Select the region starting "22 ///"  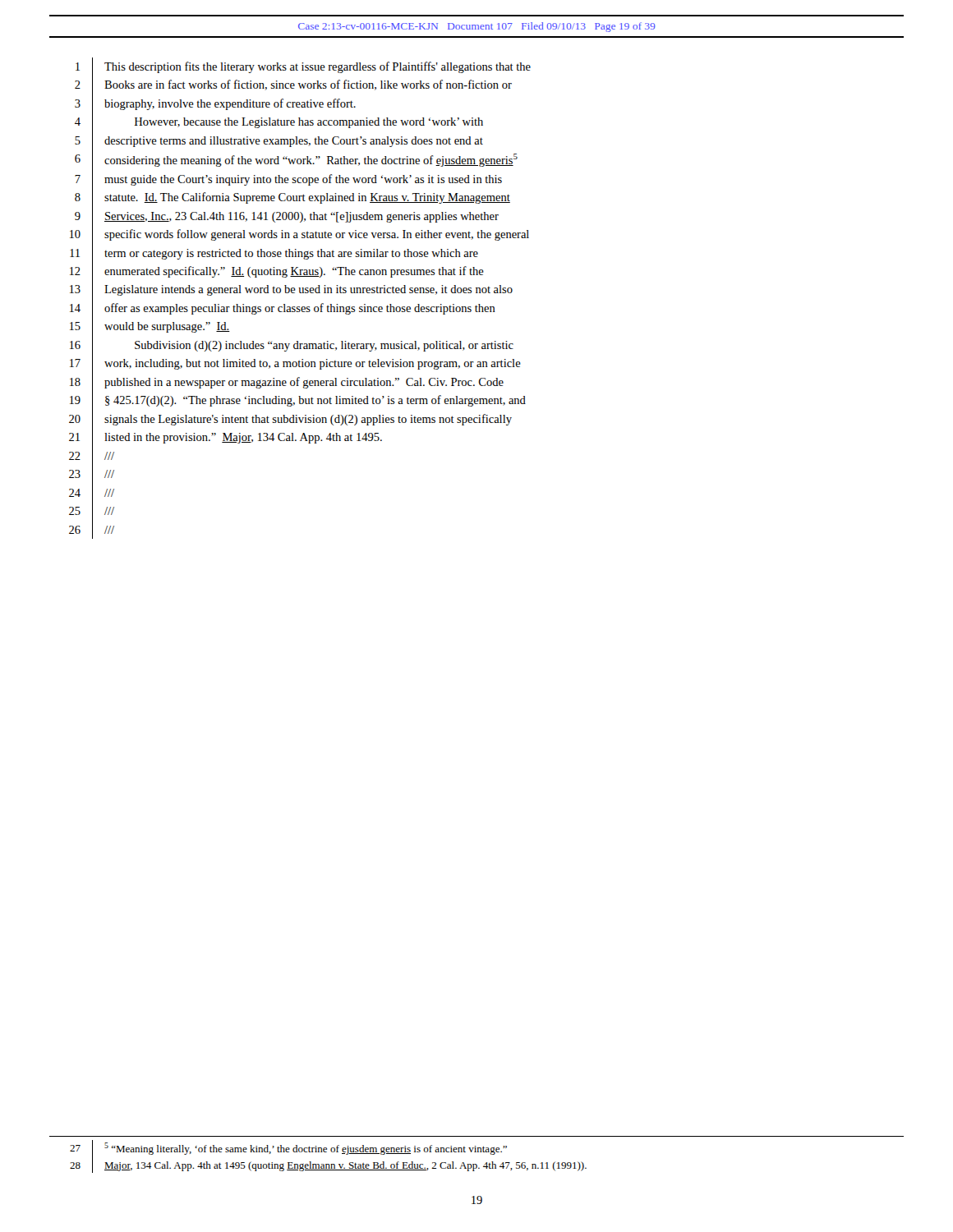92,456
